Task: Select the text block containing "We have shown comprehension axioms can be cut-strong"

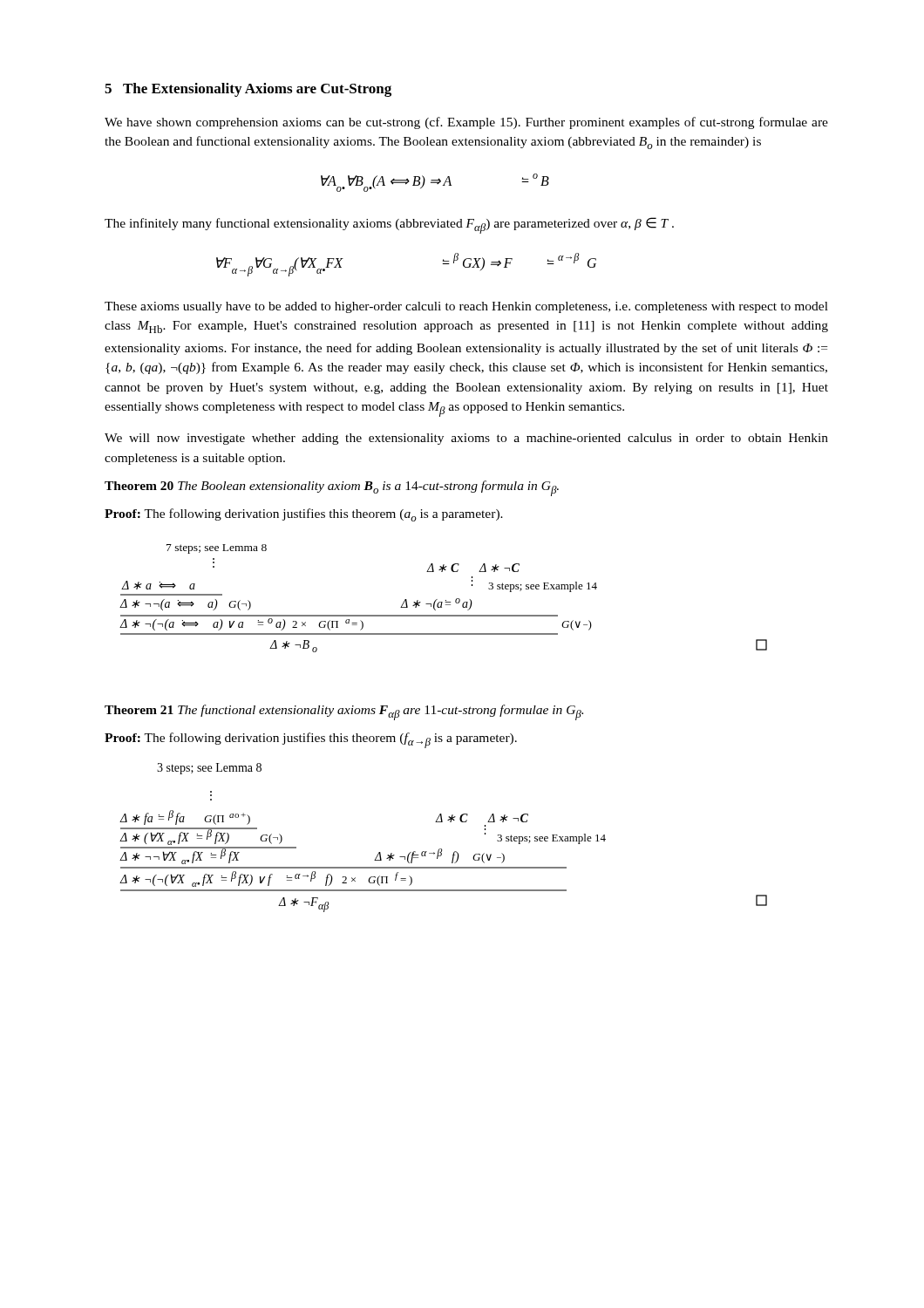Action: pyautogui.click(x=466, y=133)
